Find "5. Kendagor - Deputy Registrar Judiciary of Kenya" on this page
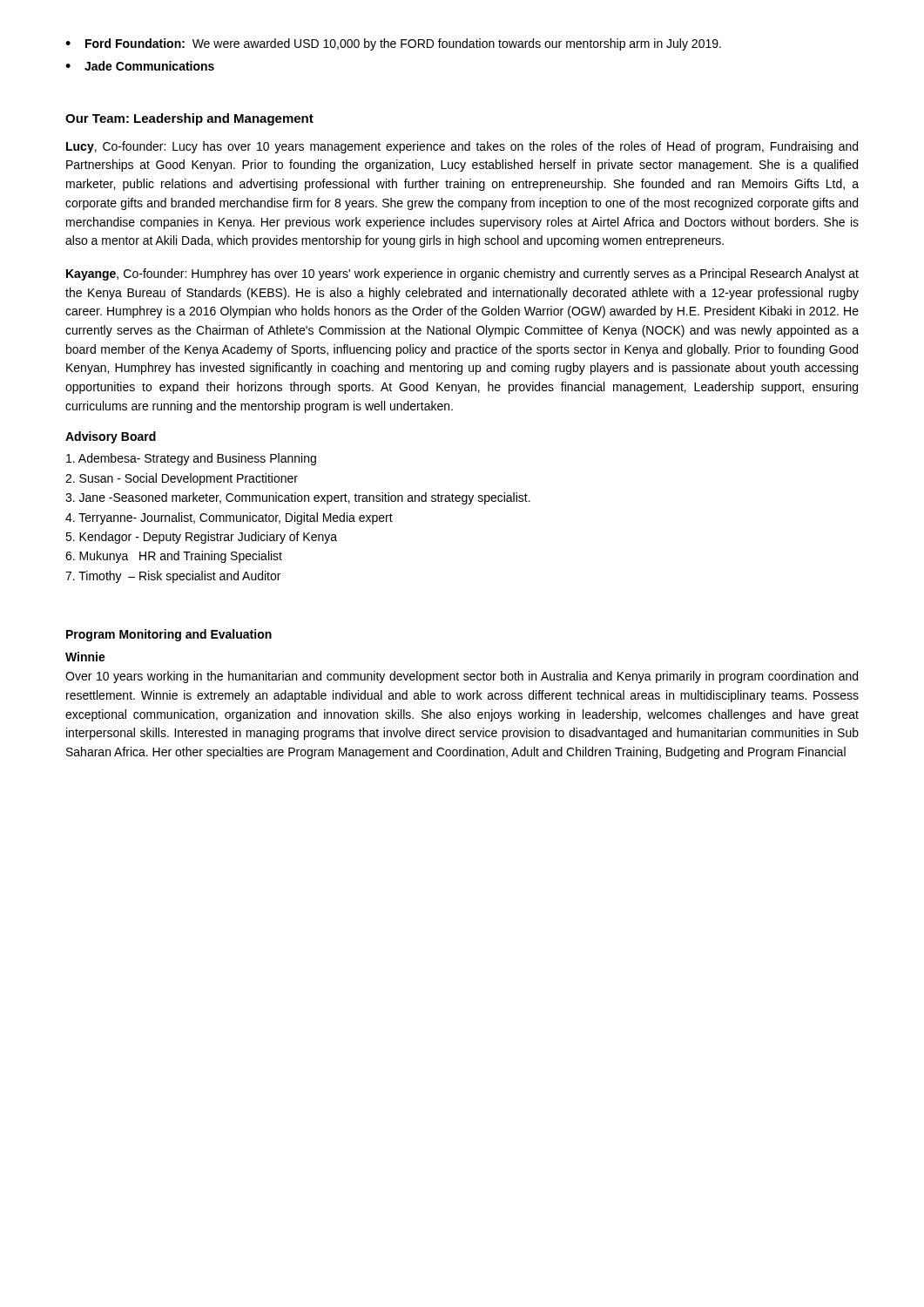The image size is (924, 1307). (201, 537)
